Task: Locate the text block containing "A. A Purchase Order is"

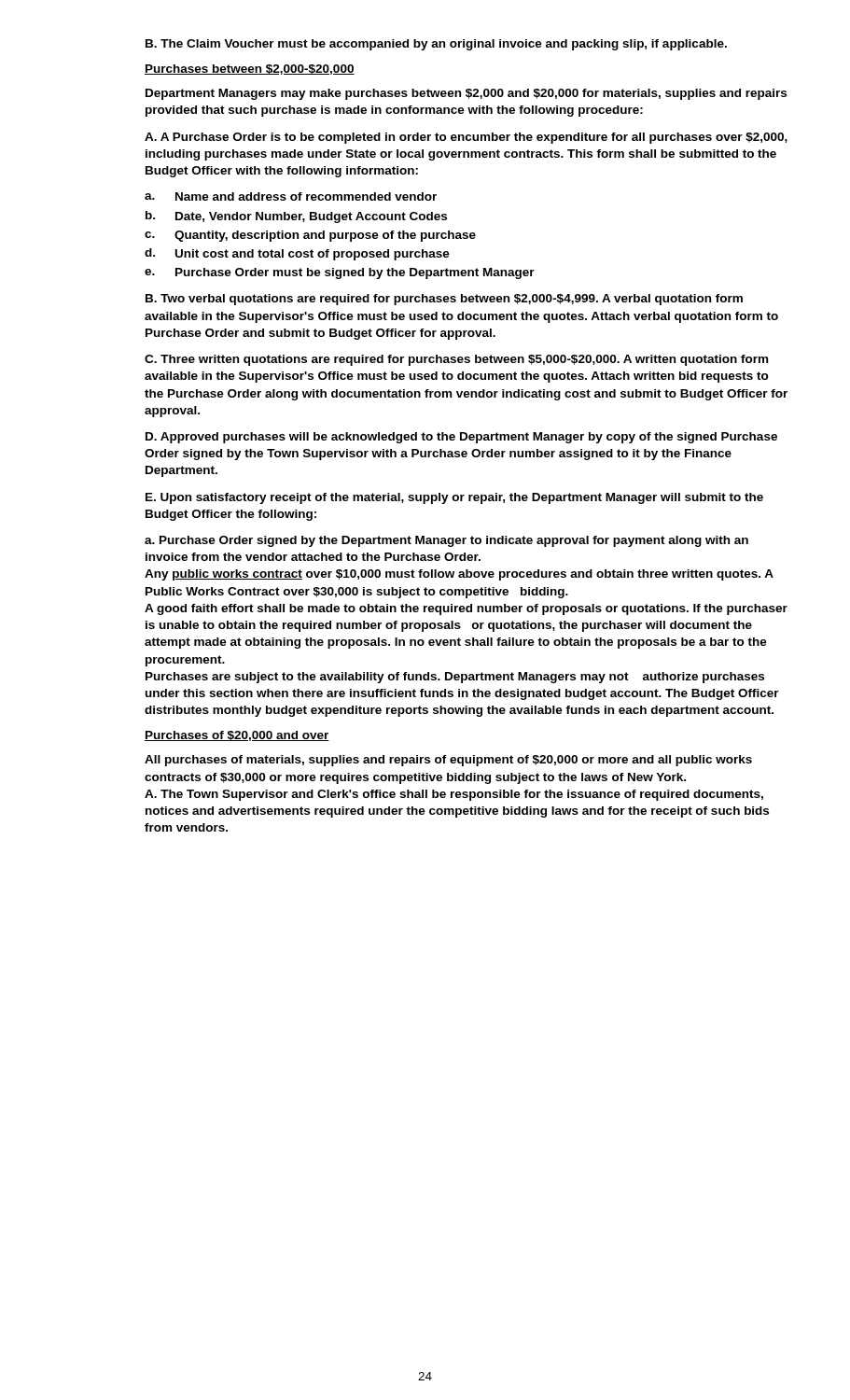Action: click(x=467, y=154)
